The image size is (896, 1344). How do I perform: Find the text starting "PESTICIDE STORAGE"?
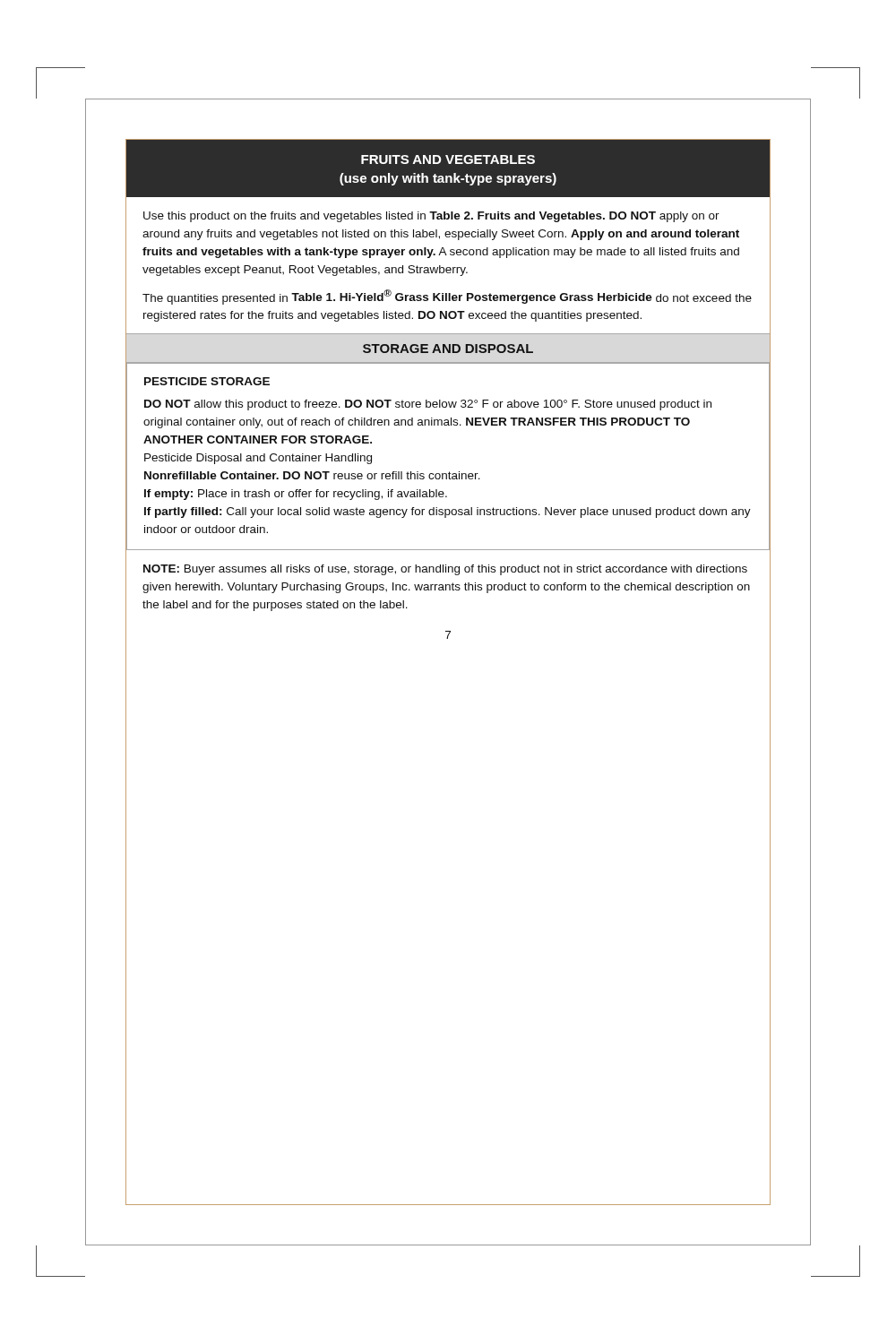[x=207, y=382]
